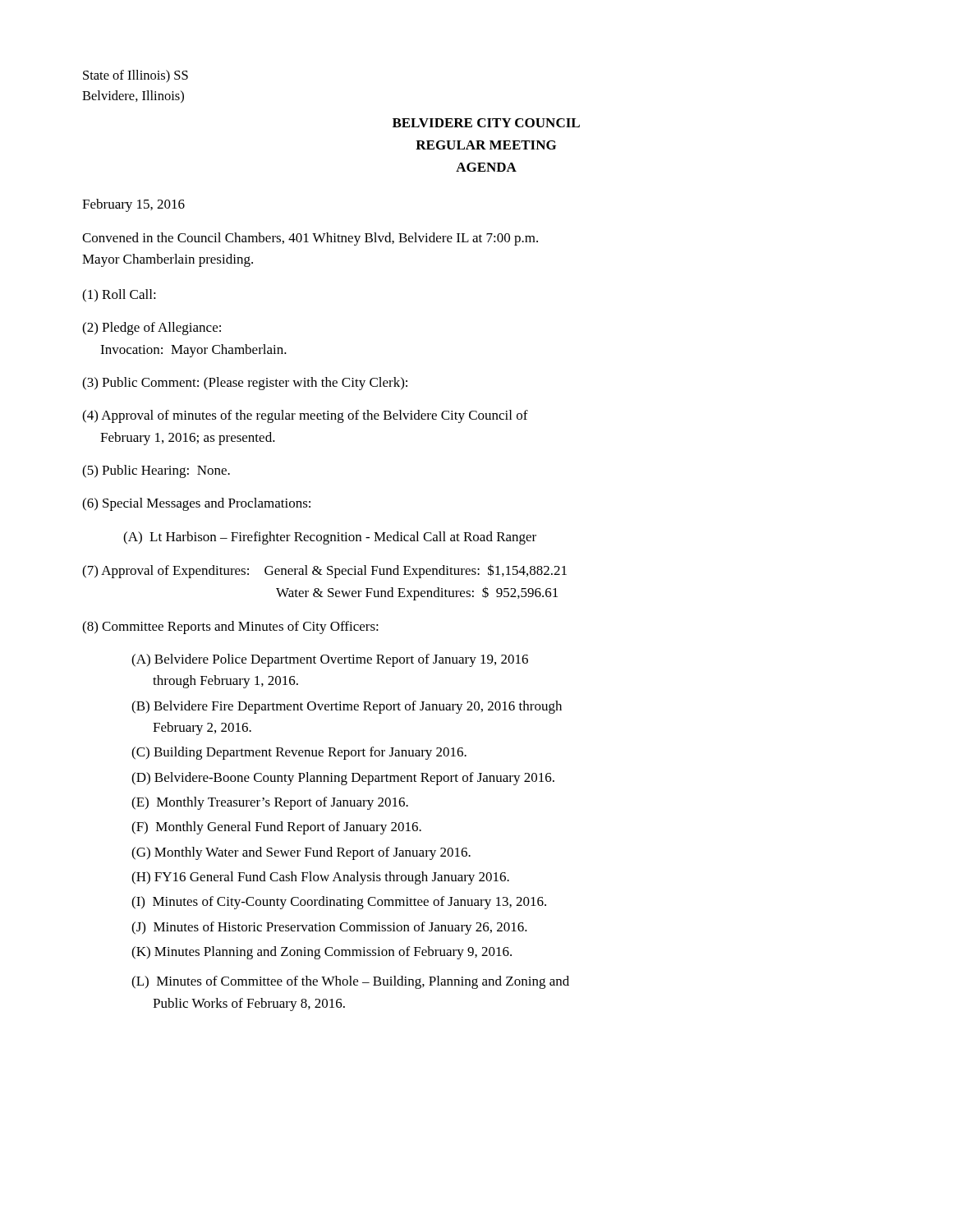Locate the block of text that opens with "(B) Belvidere Fire"
This screenshot has height=1232, width=956.
click(347, 716)
